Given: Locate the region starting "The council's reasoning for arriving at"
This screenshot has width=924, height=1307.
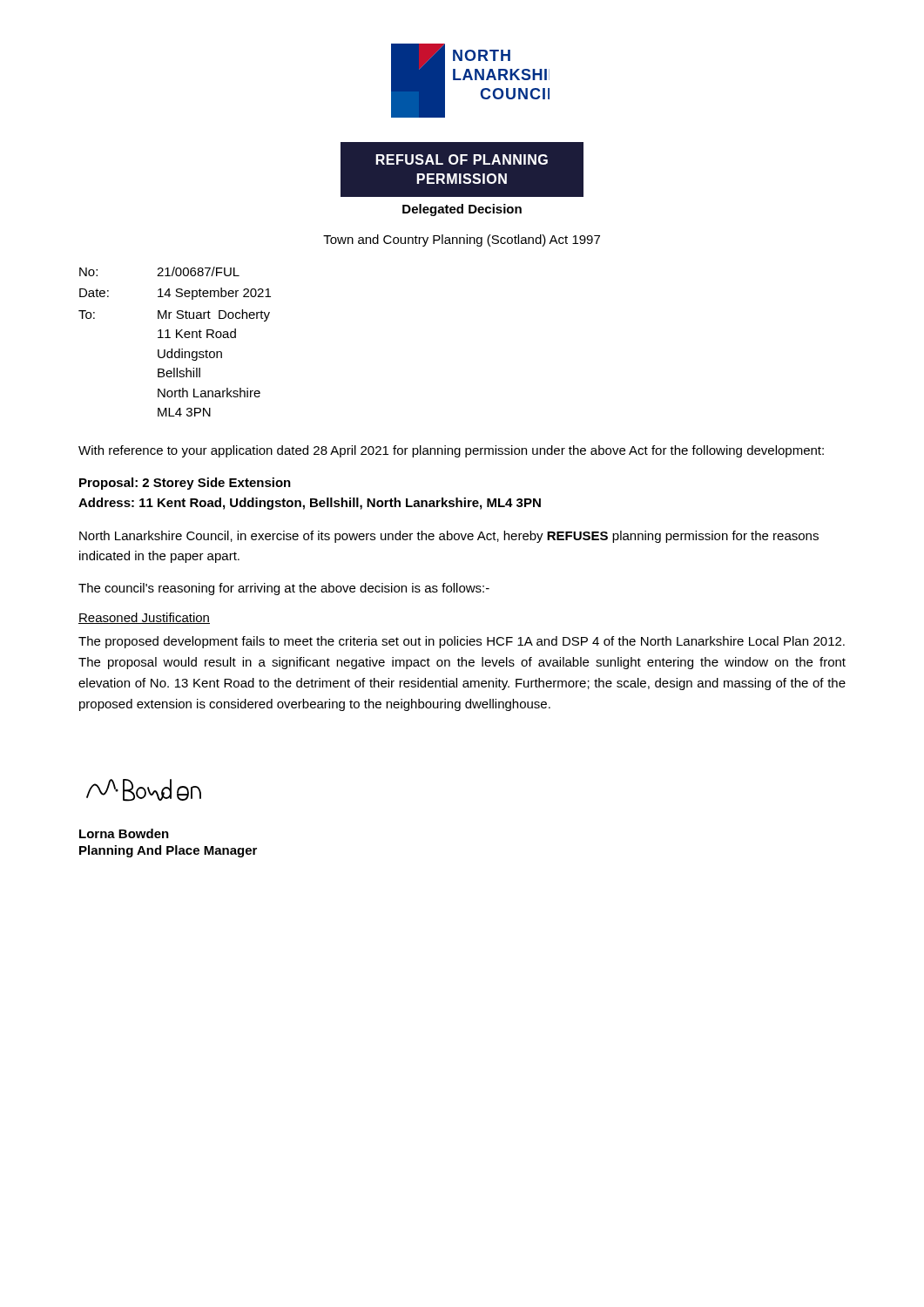Looking at the screenshot, I should (284, 588).
